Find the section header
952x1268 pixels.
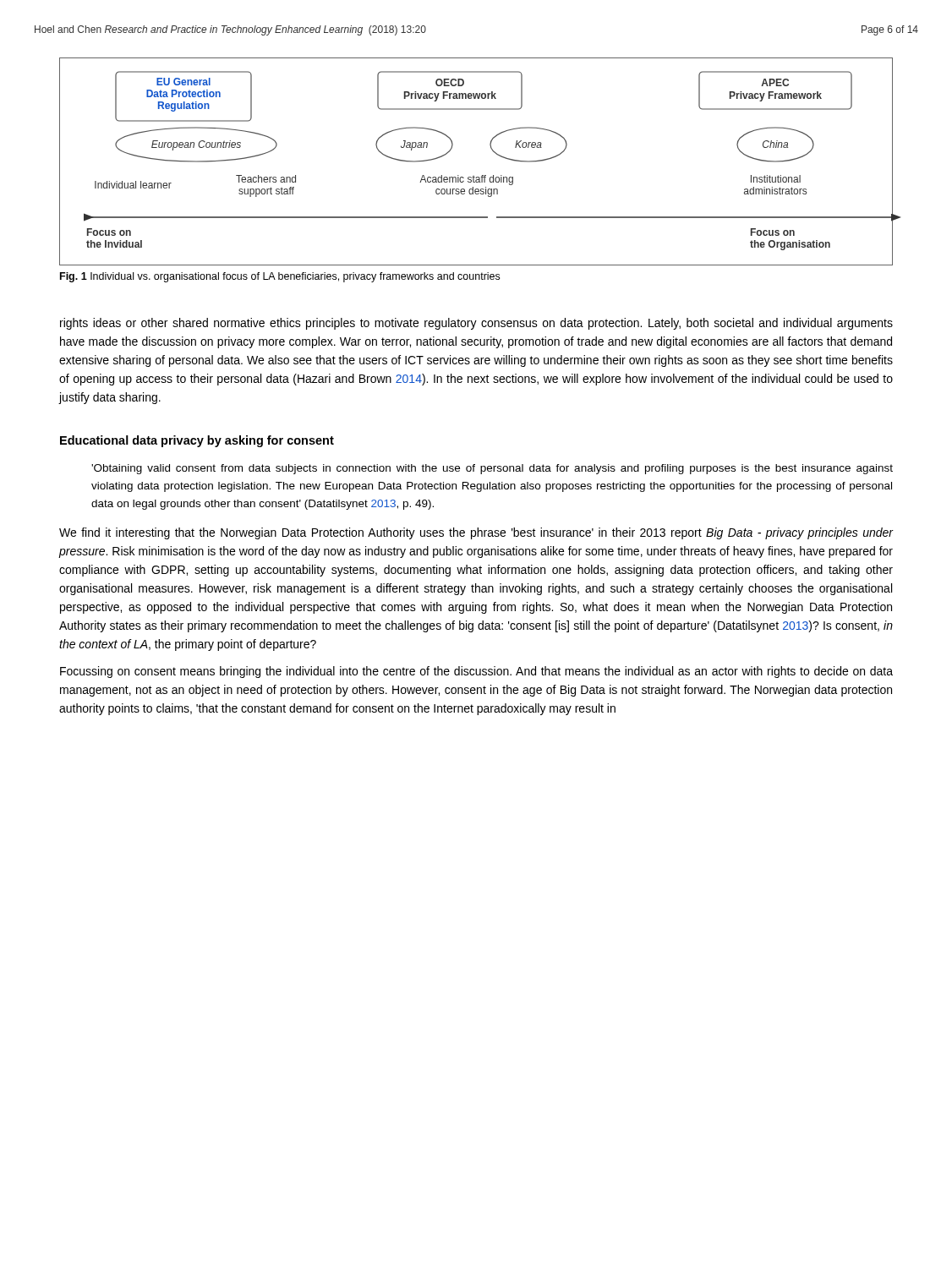[196, 440]
